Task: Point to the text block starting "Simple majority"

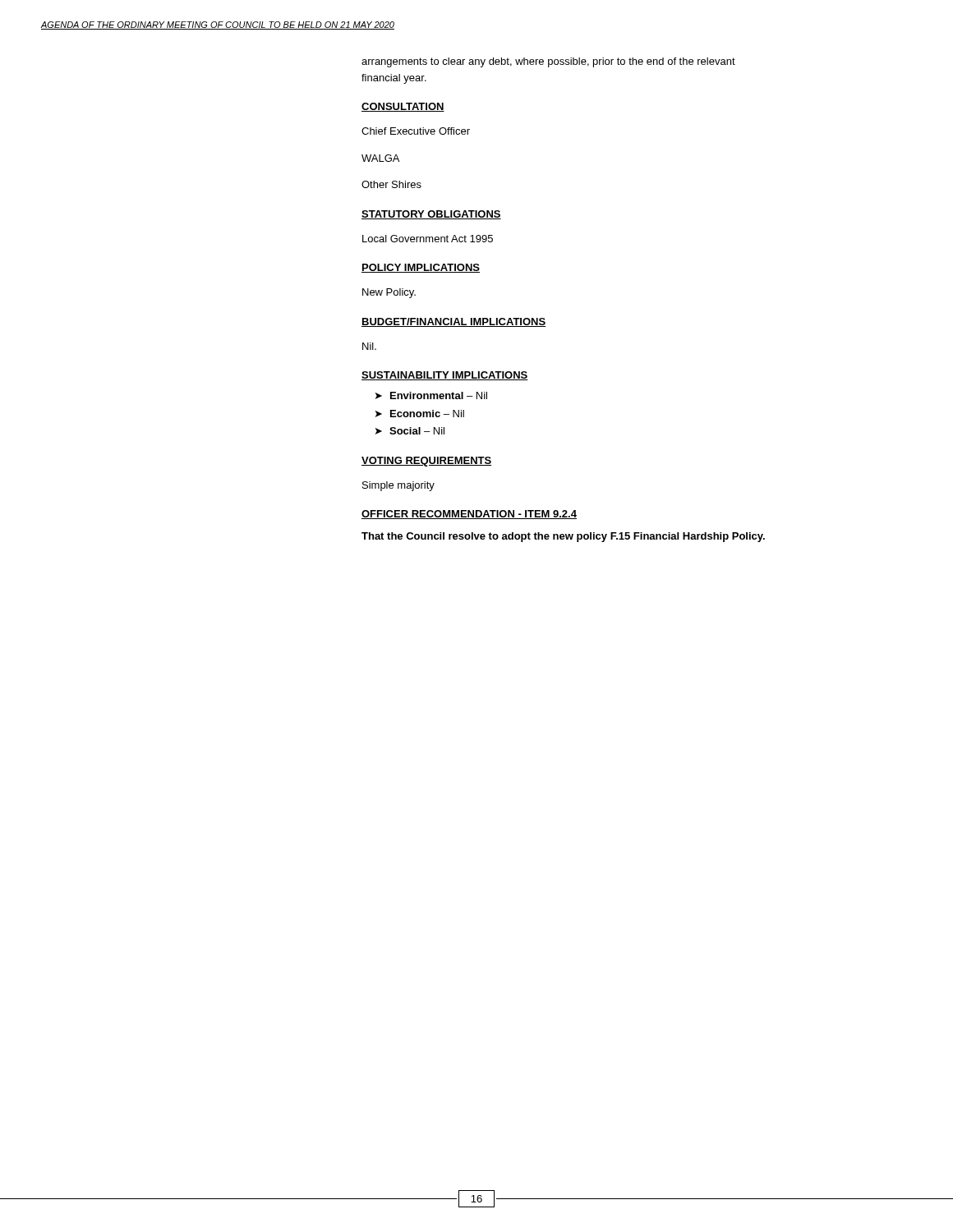Action: [398, 486]
